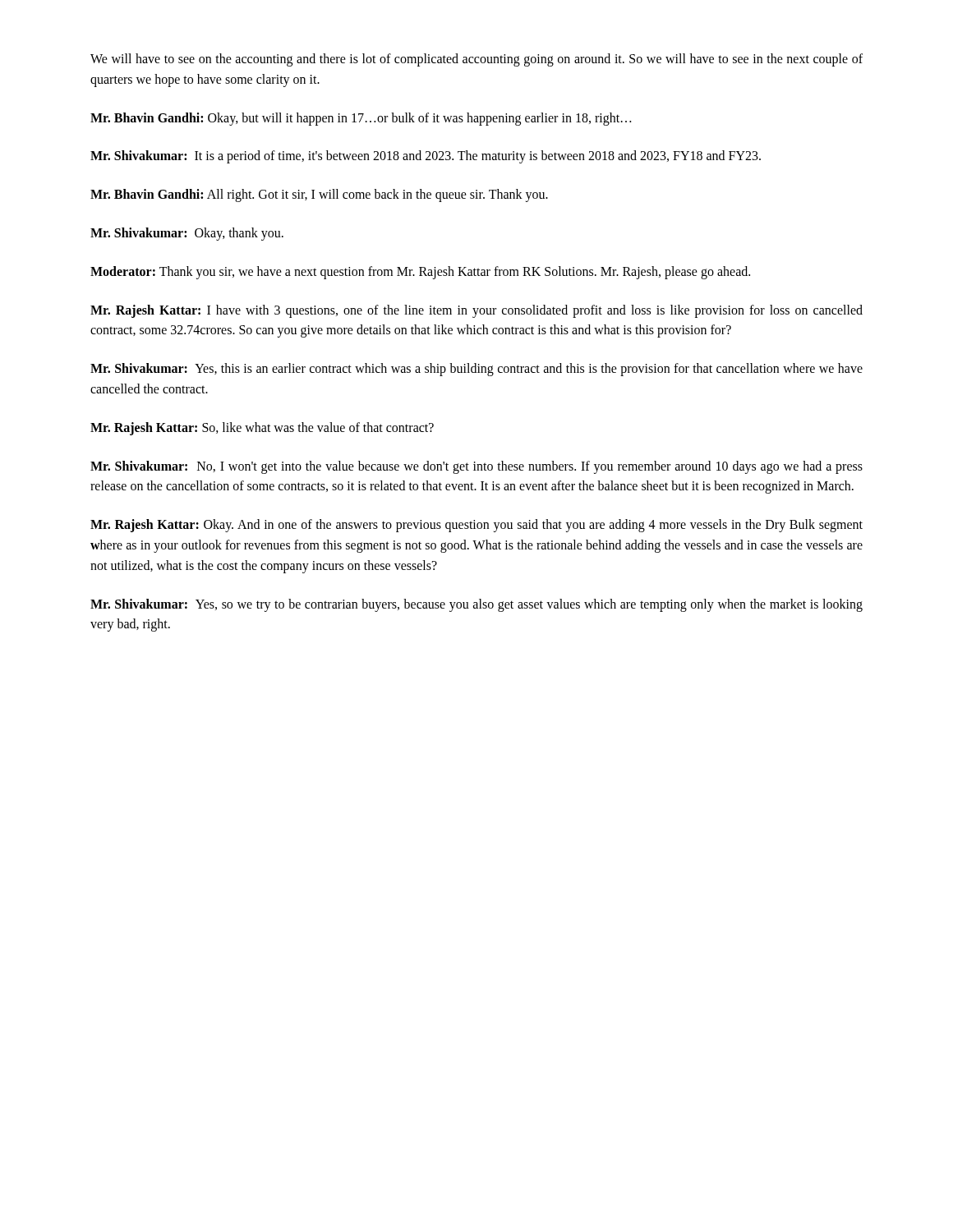Point to the block beginning "Mr. Rajesh Kattar: I have"
This screenshot has width=953, height=1232.
(476, 320)
